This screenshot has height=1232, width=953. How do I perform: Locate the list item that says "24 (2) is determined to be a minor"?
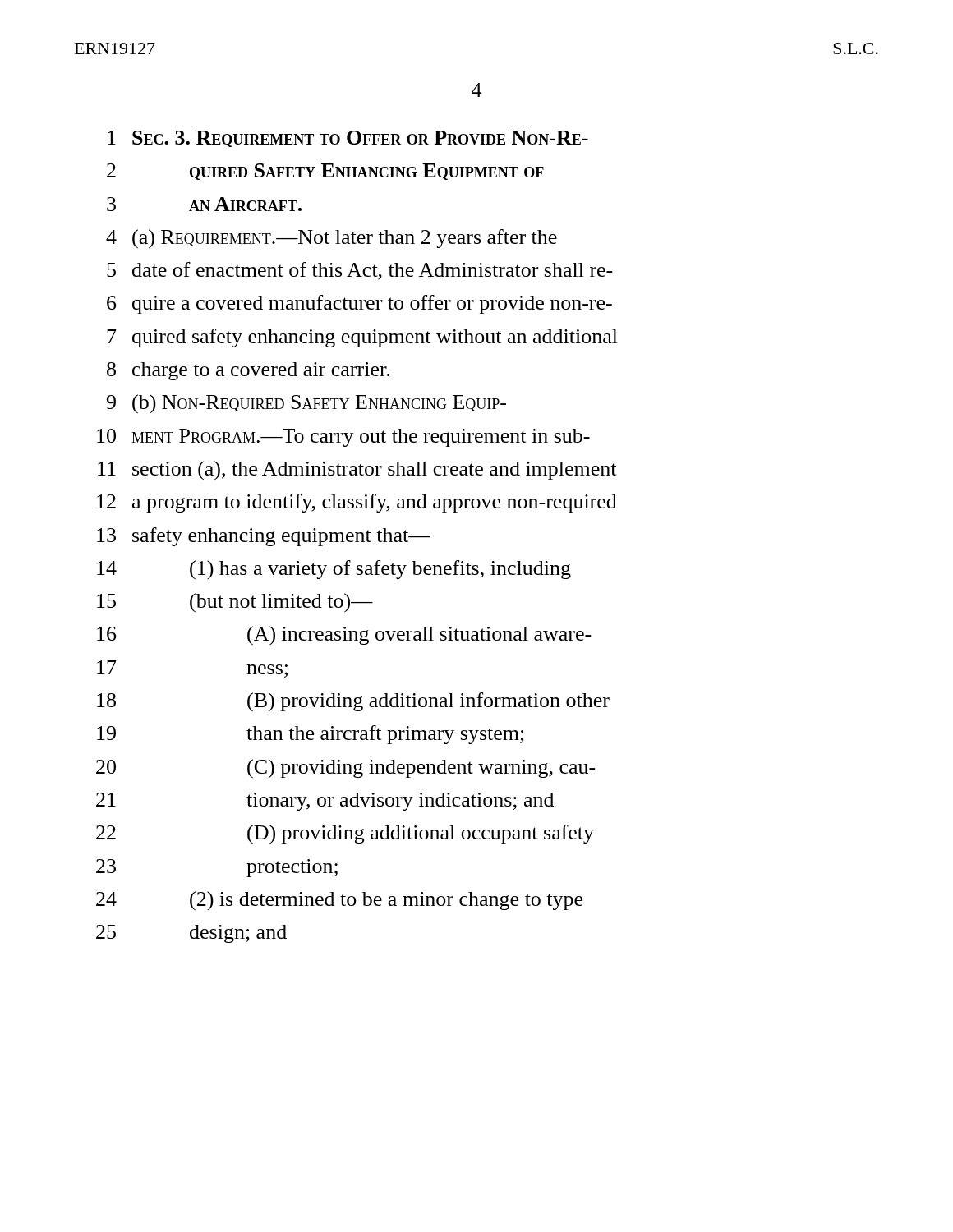(476, 916)
